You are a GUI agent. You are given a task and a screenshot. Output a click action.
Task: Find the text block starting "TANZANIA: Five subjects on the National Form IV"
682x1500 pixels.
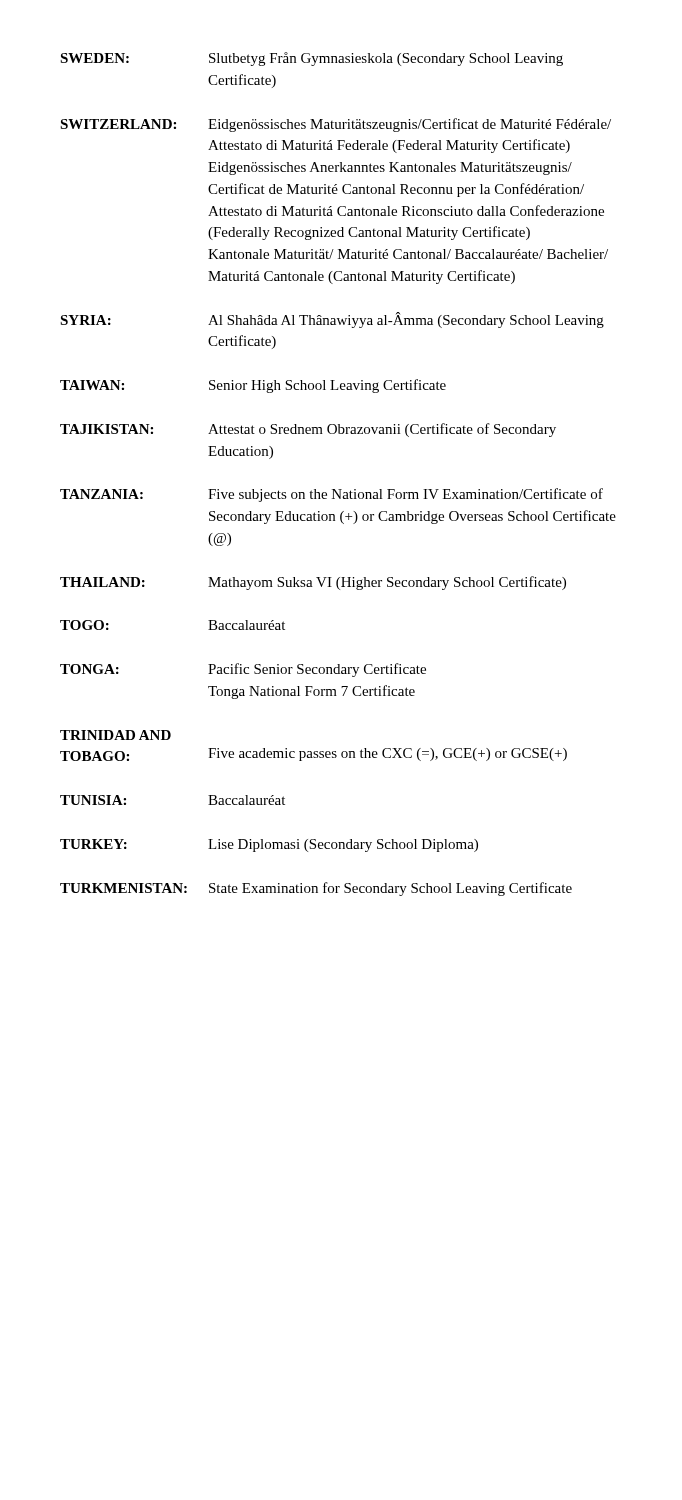(341, 517)
